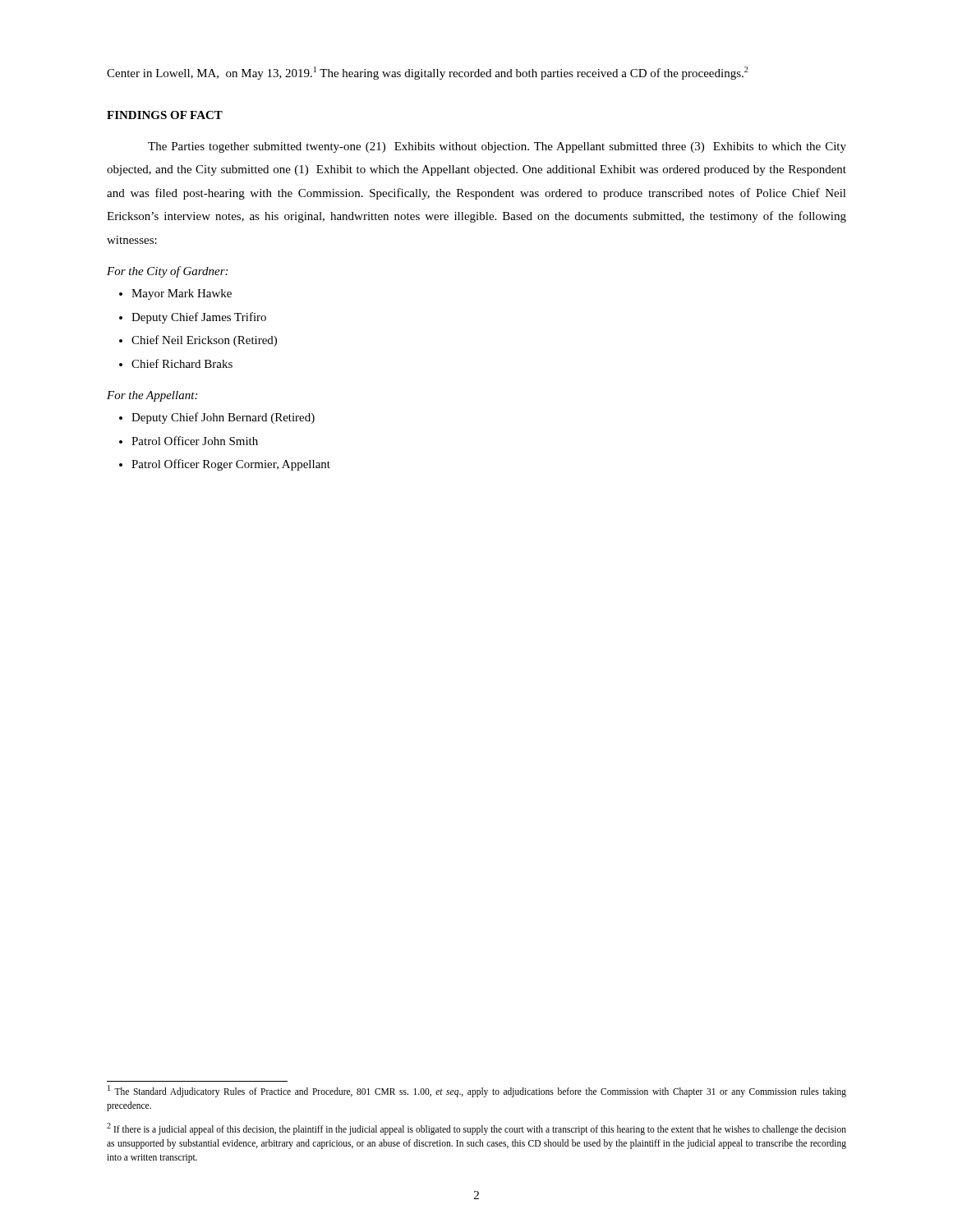Where does it say "For the City of Gardner:"?
This screenshot has width=953, height=1232.
pos(167,272)
